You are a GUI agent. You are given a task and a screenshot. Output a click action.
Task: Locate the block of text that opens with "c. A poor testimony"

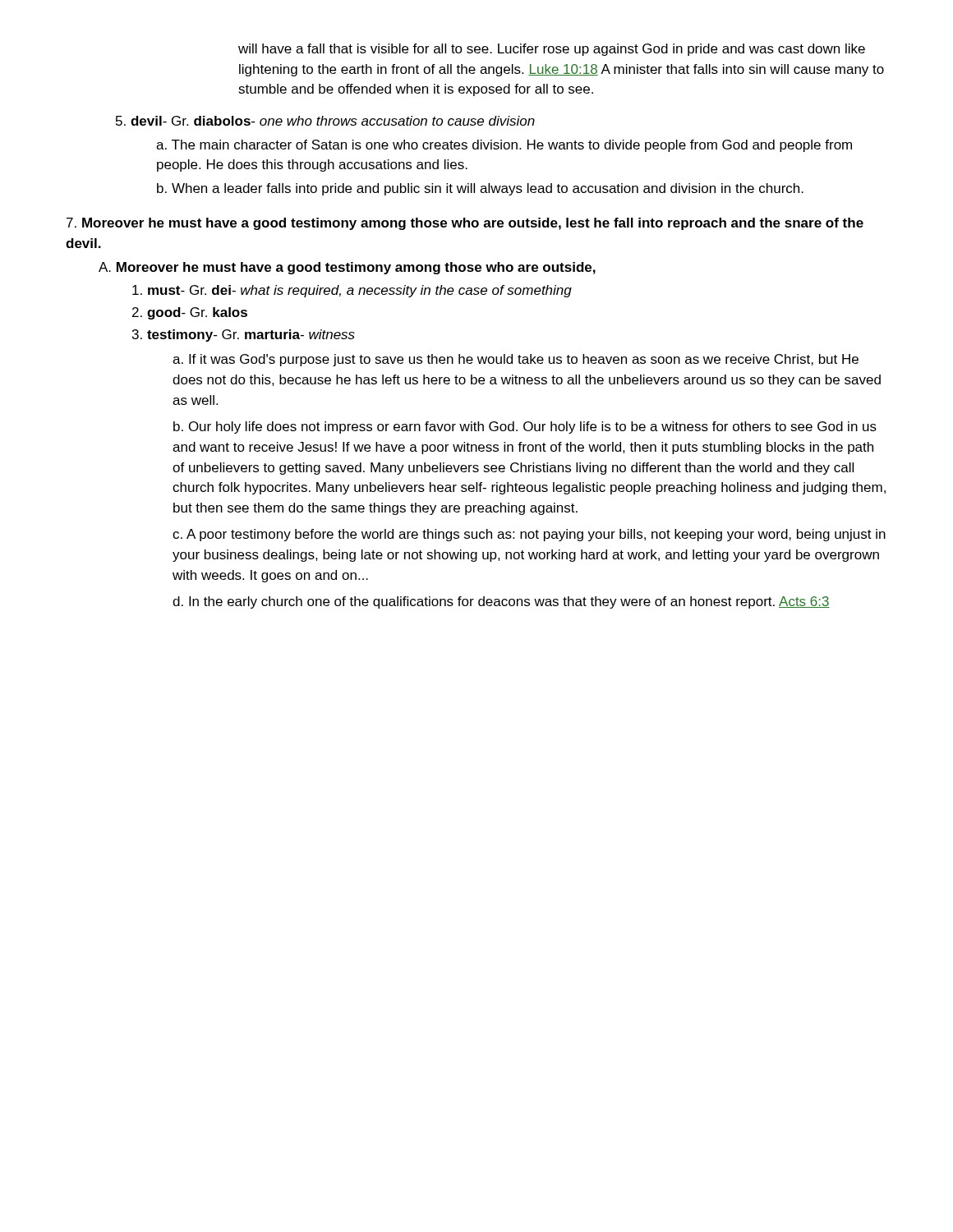pos(529,555)
